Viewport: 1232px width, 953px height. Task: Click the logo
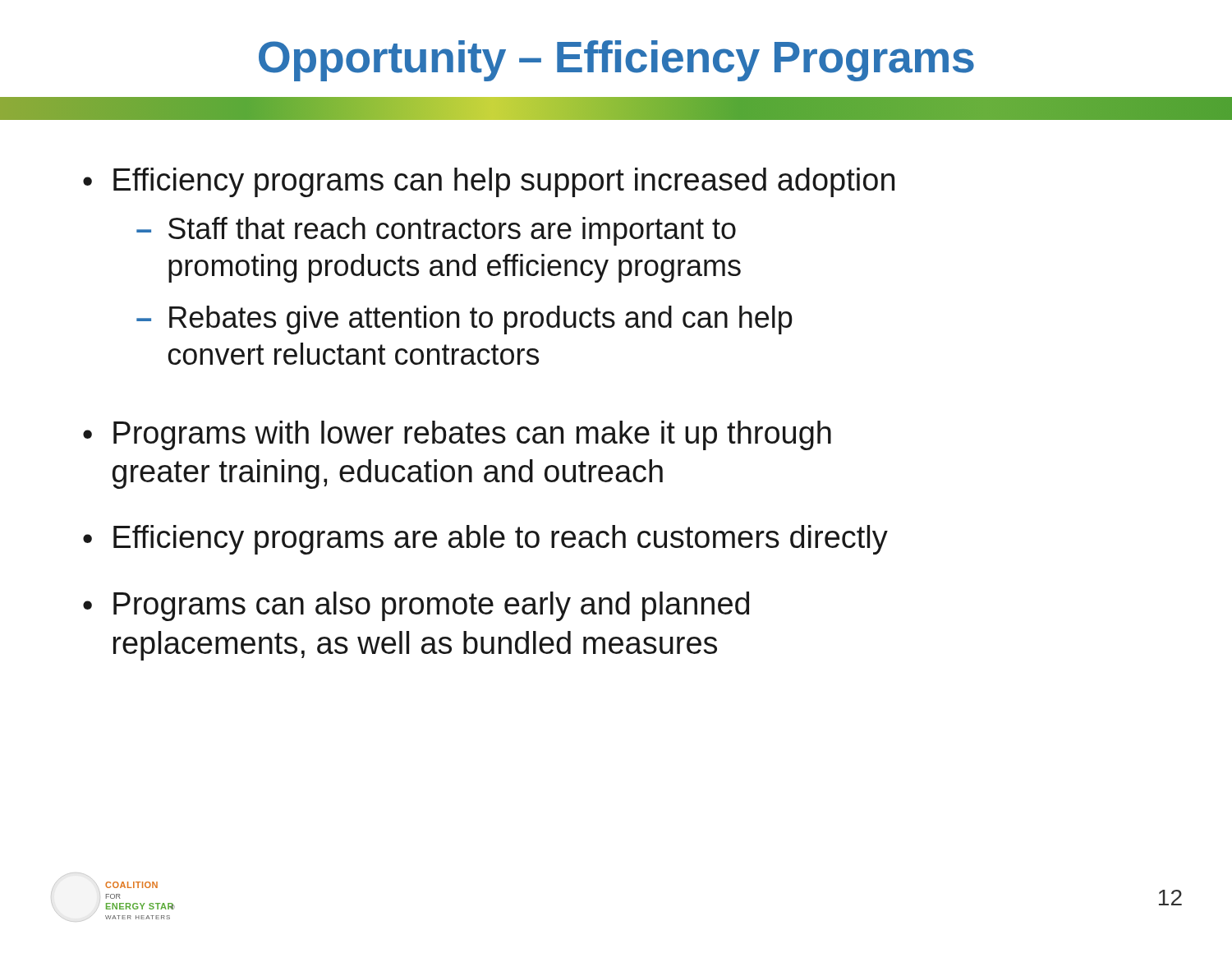pos(115,898)
